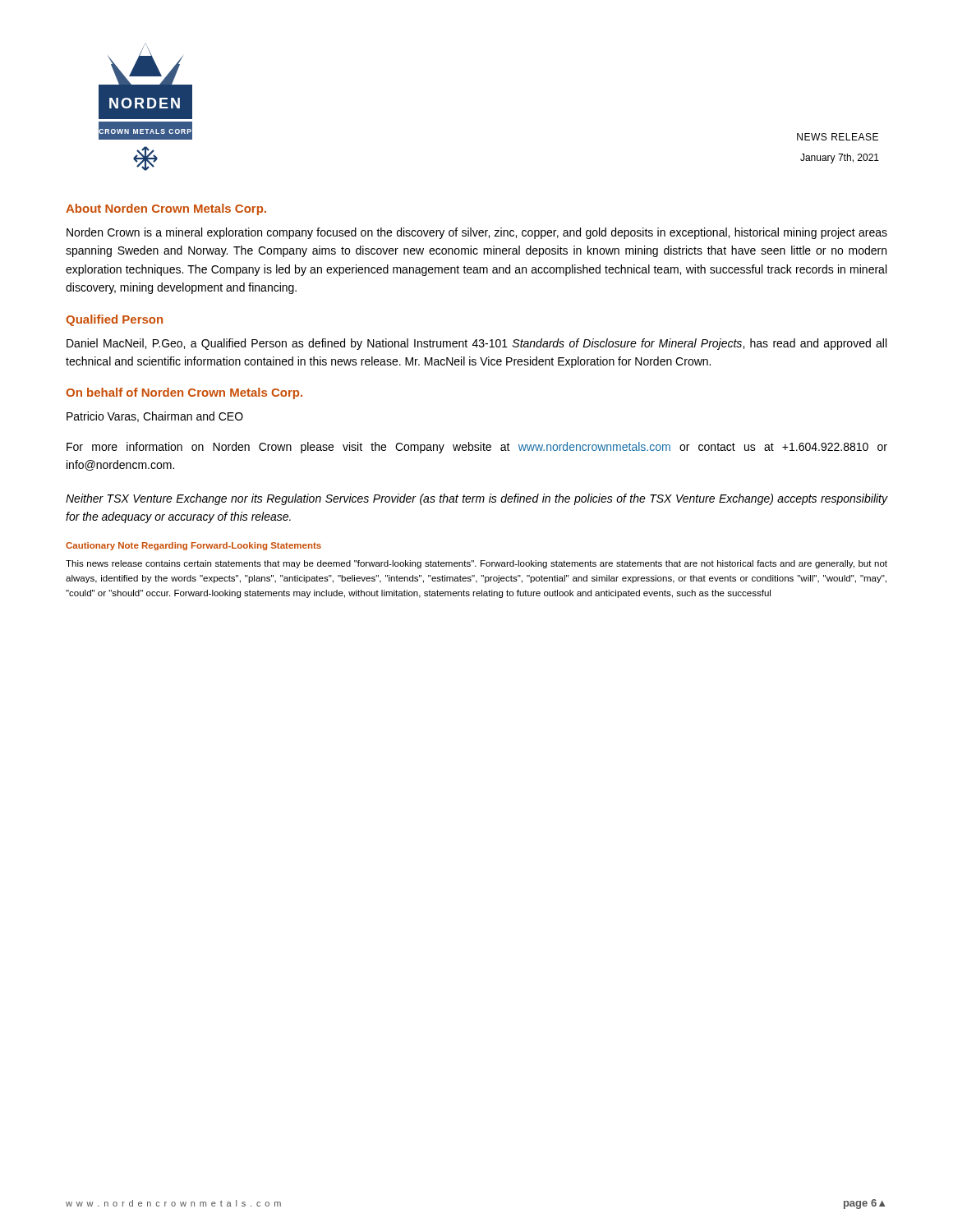Navigate to the block starting "Qualified Person"
The width and height of the screenshot is (953, 1232).
pyautogui.click(x=115, y=319)
